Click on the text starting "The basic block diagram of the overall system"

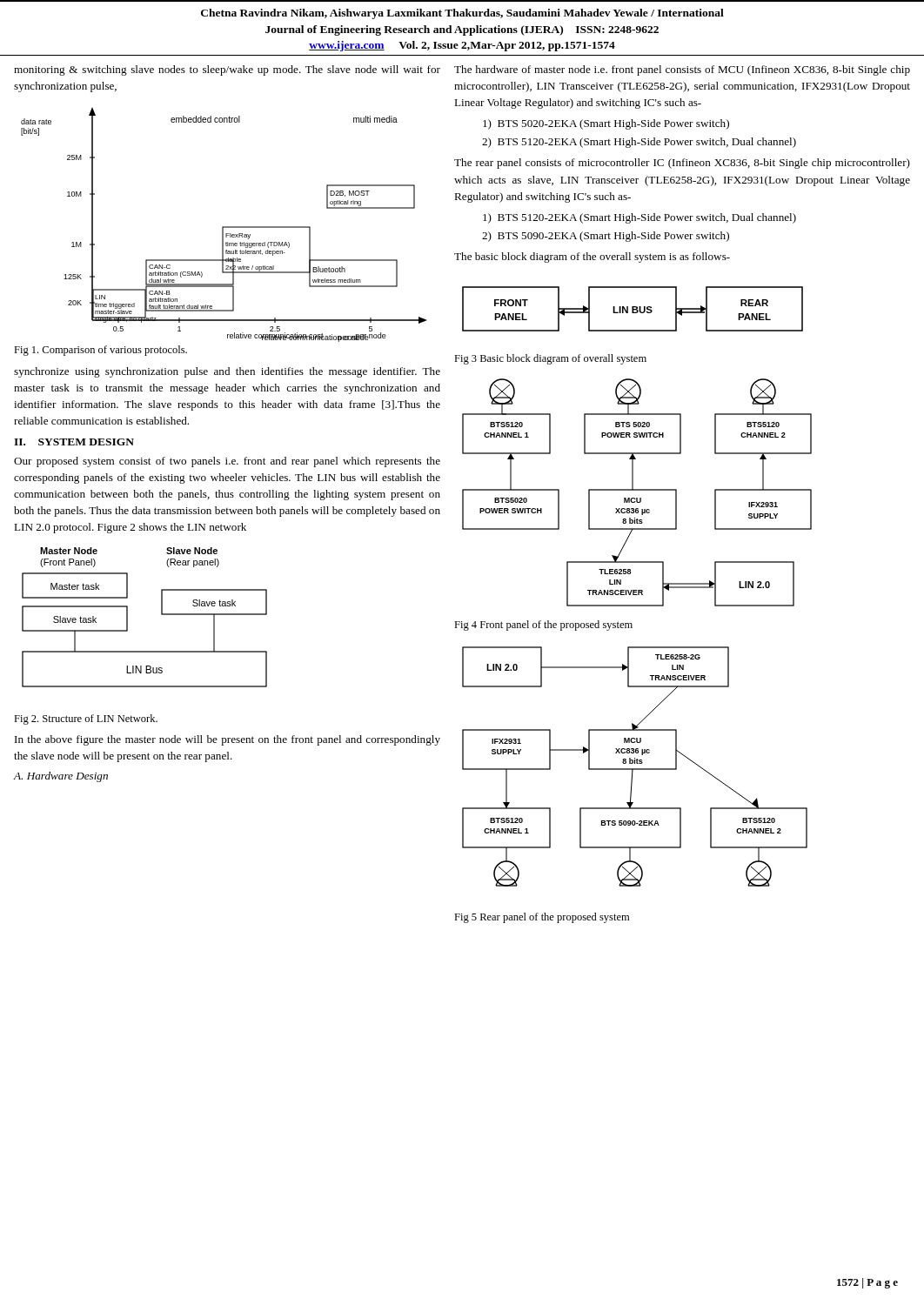pos(592,256)
